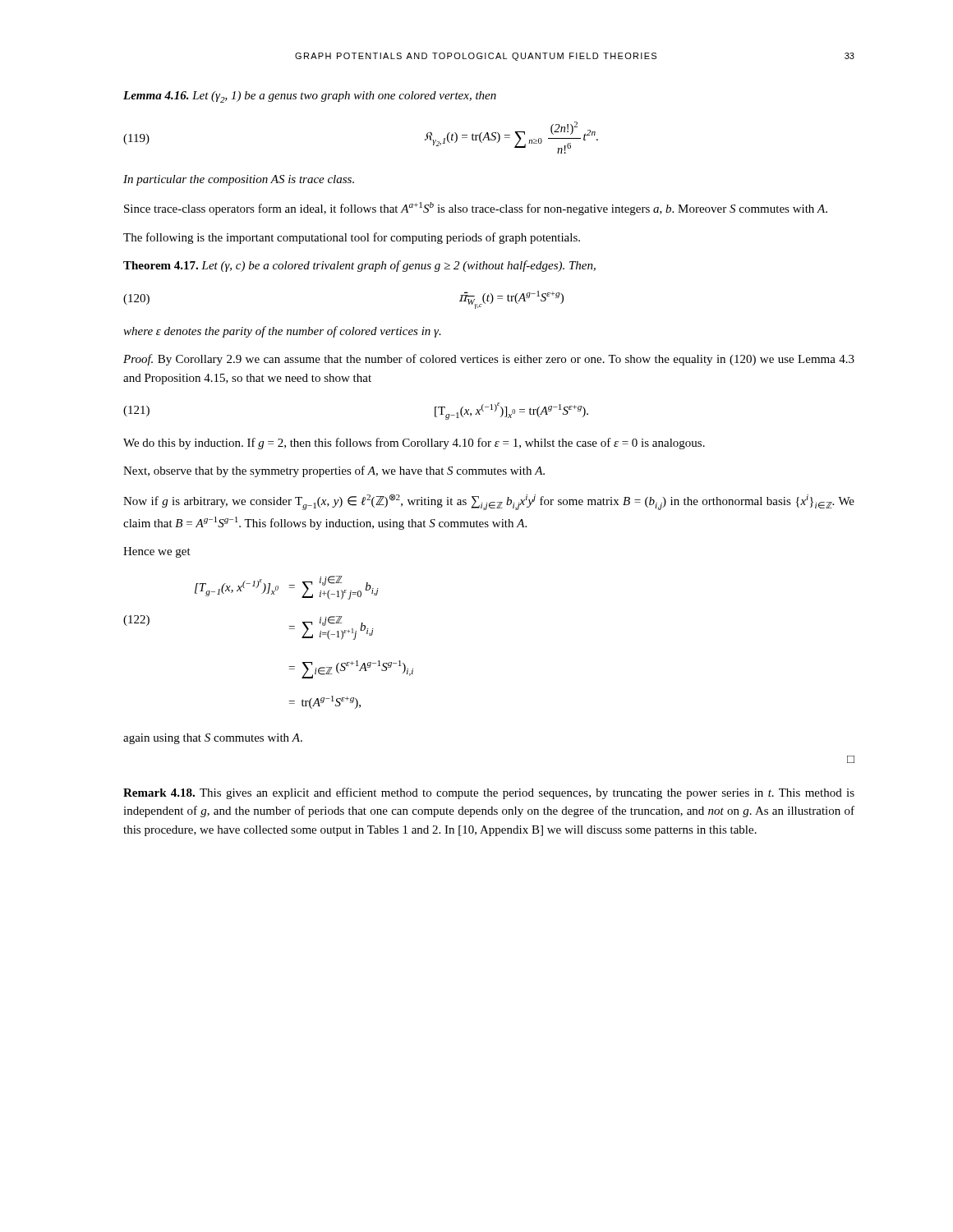The image size is (953, 1232).
Task: Point to the formula beginning "(121) [Tg−1(x, x(−1)ε)]x0 ="
Action: click(x=489, y=410)
